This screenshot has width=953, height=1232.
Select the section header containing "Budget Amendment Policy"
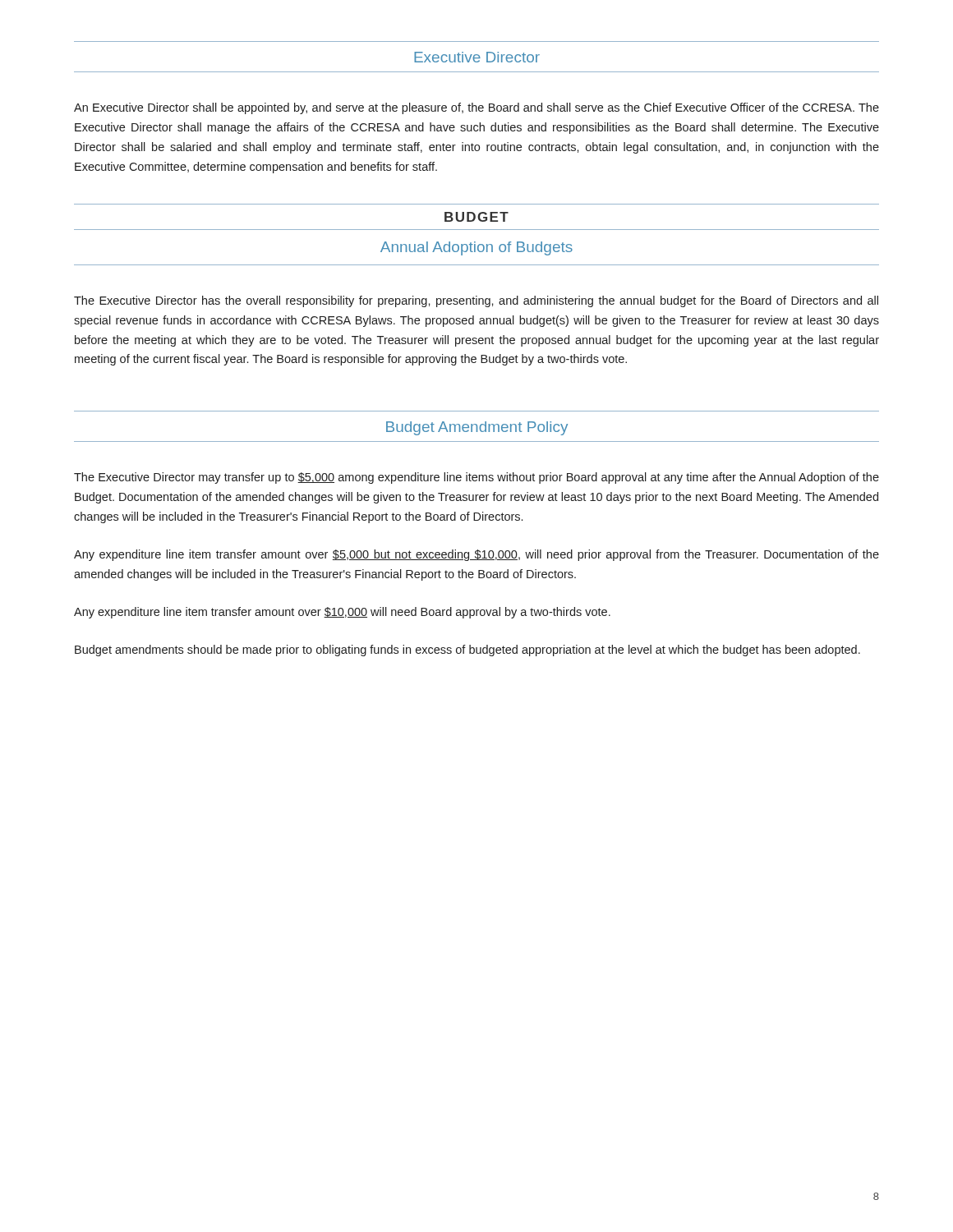476,427
